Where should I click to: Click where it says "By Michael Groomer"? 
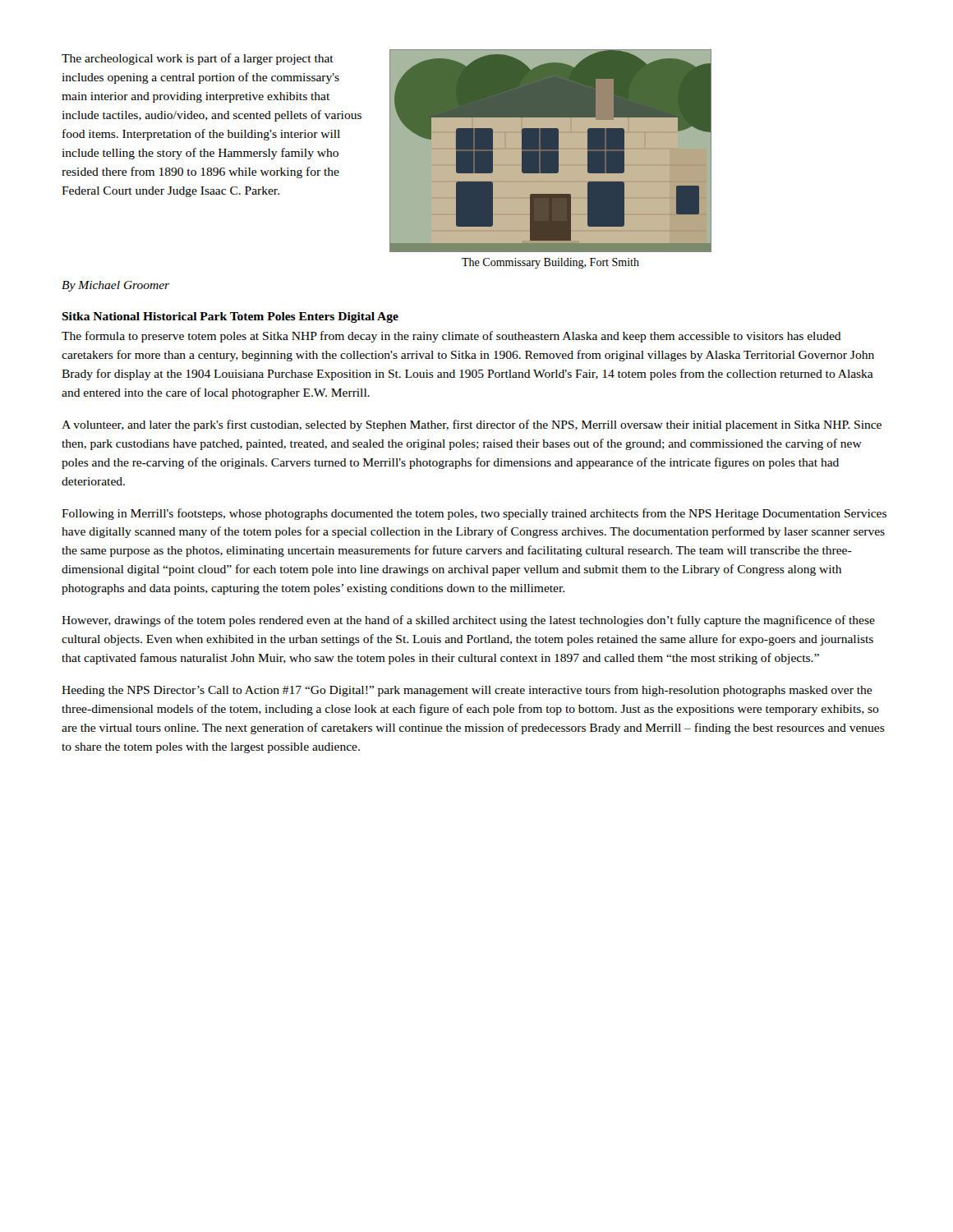[x=116, y=285]
